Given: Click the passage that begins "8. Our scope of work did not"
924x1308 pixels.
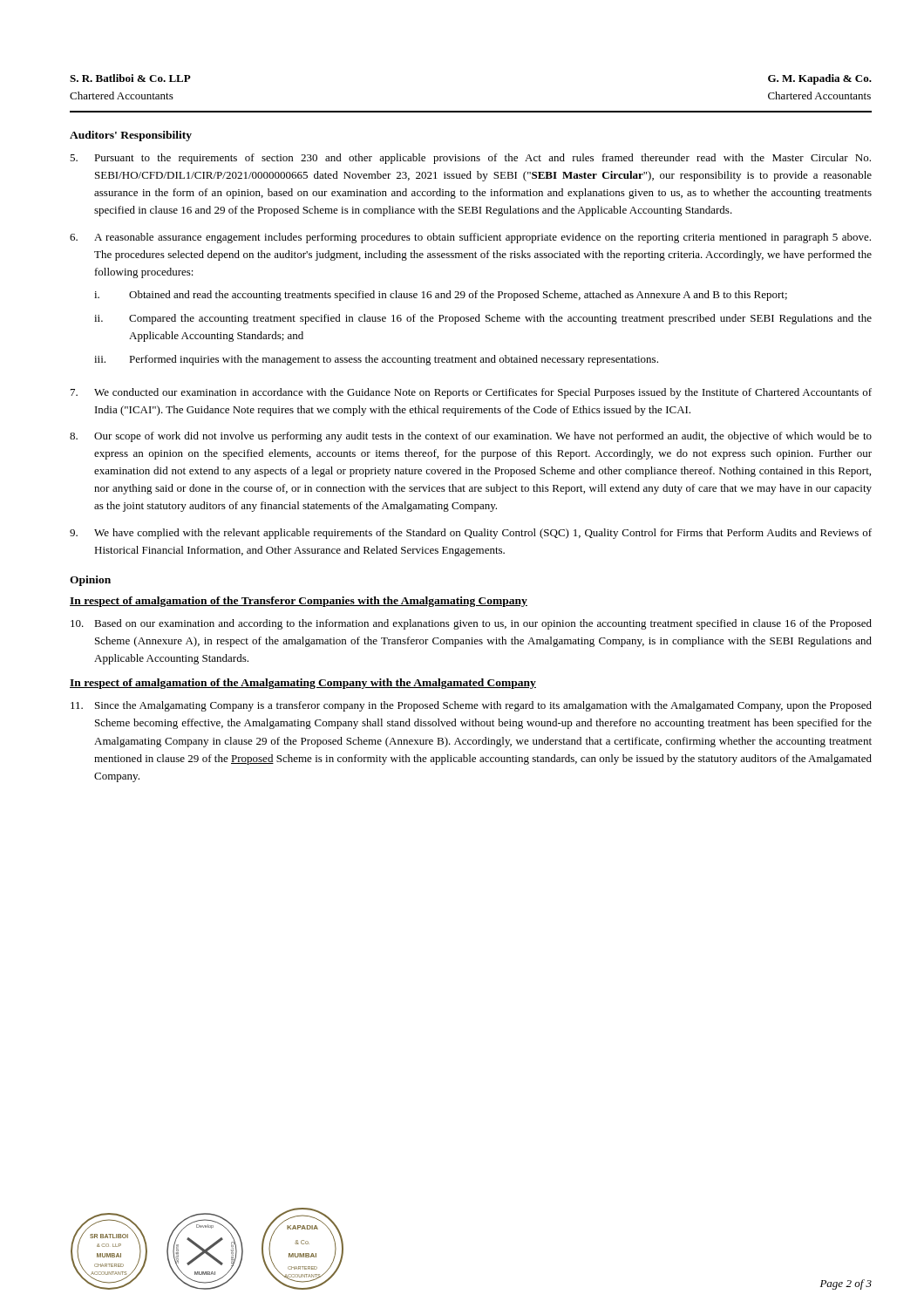Looking at the screenshot, I should [471, 471].
